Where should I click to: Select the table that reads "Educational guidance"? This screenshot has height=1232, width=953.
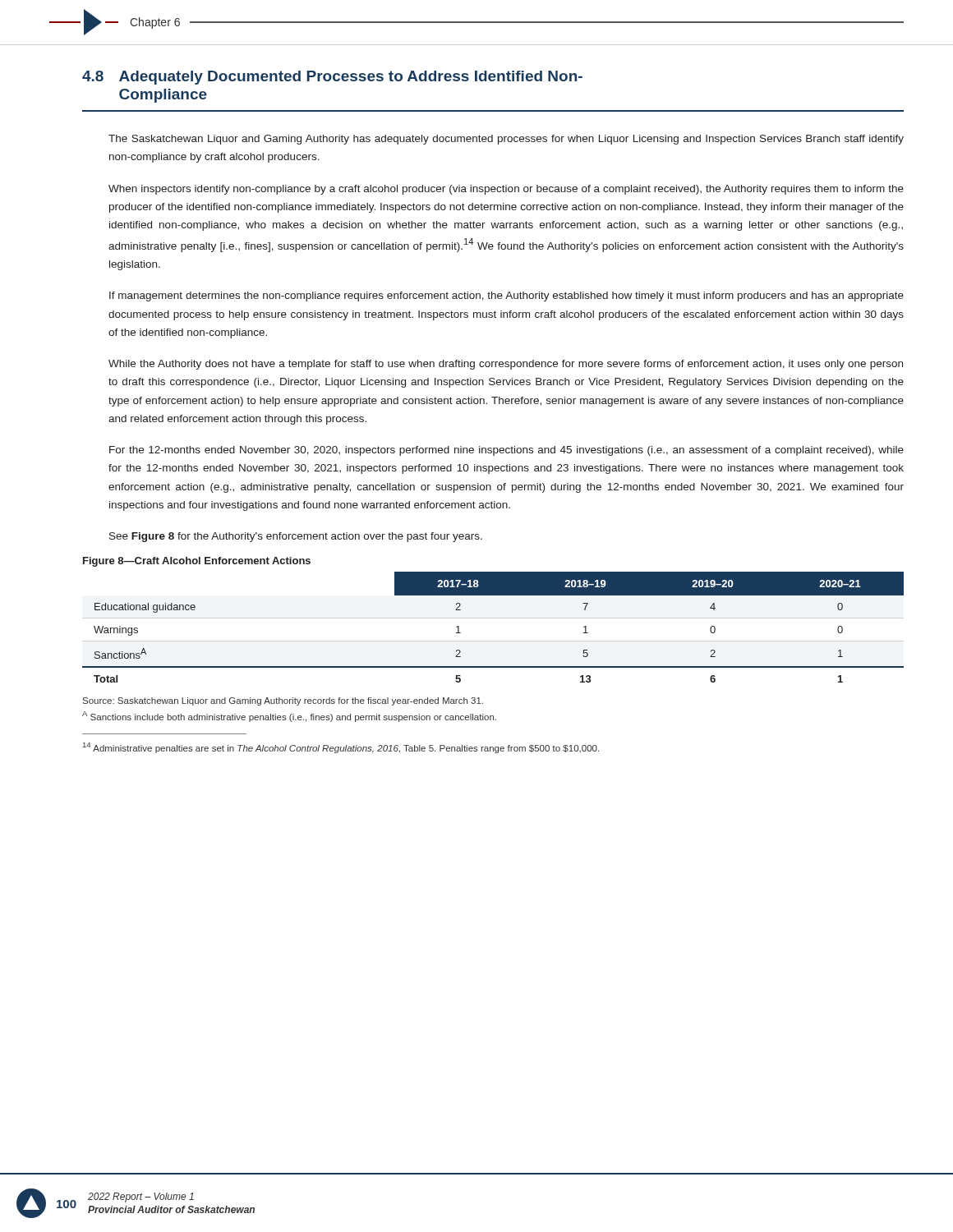pyautogui.click(x=493, y=631)
